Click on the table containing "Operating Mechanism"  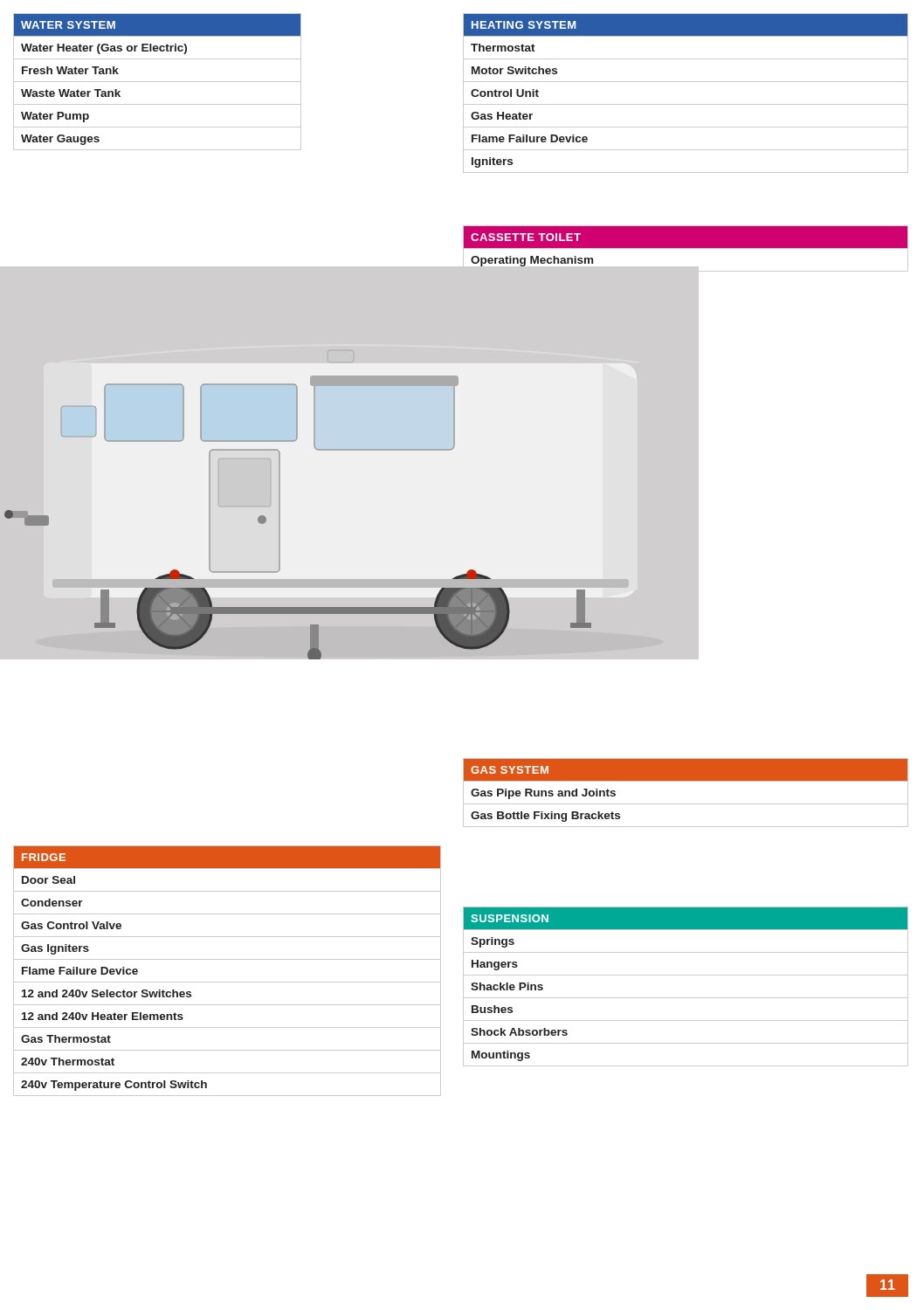click(x=686, y=248)
